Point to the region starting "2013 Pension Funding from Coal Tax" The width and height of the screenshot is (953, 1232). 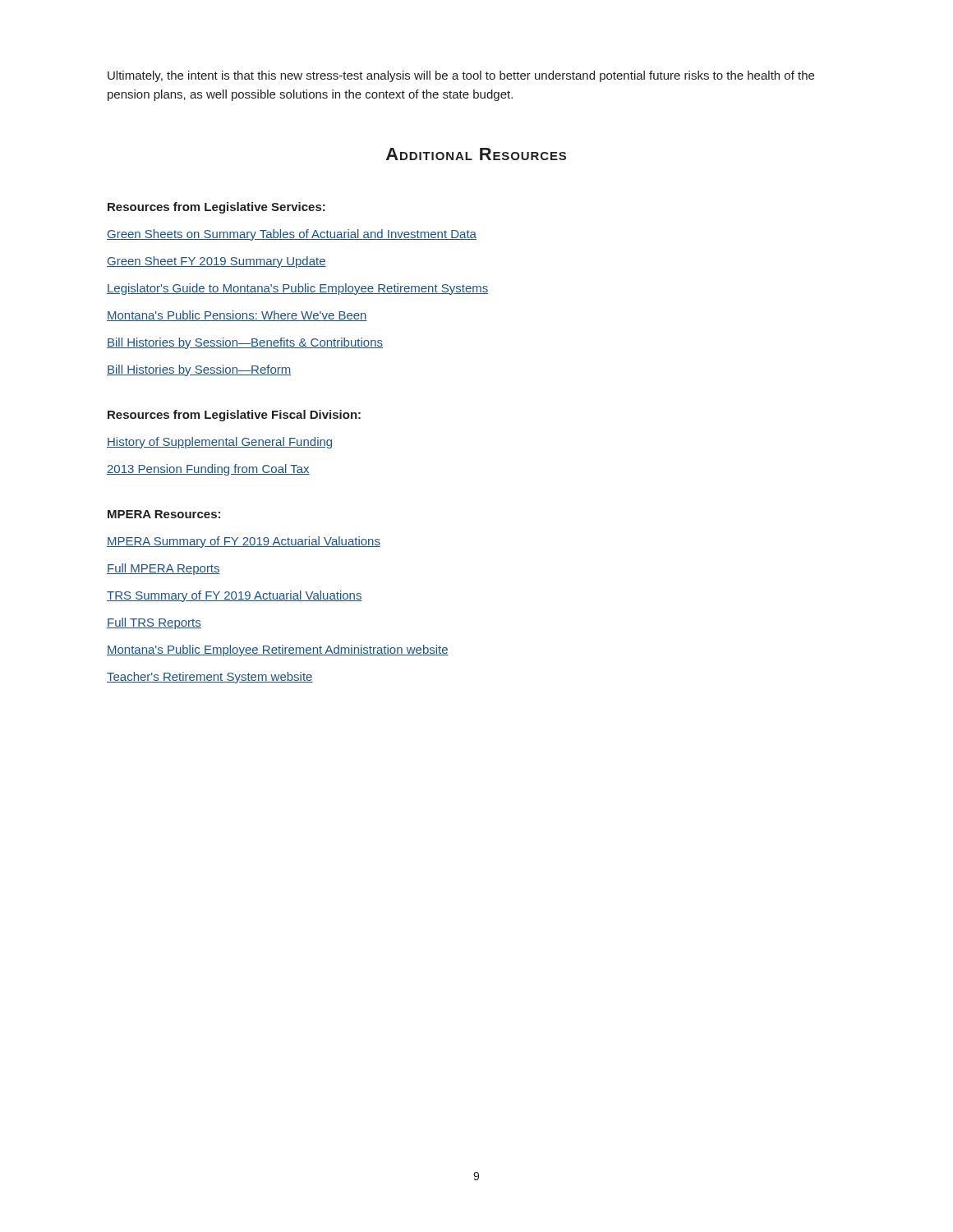(x=208, y=468)
